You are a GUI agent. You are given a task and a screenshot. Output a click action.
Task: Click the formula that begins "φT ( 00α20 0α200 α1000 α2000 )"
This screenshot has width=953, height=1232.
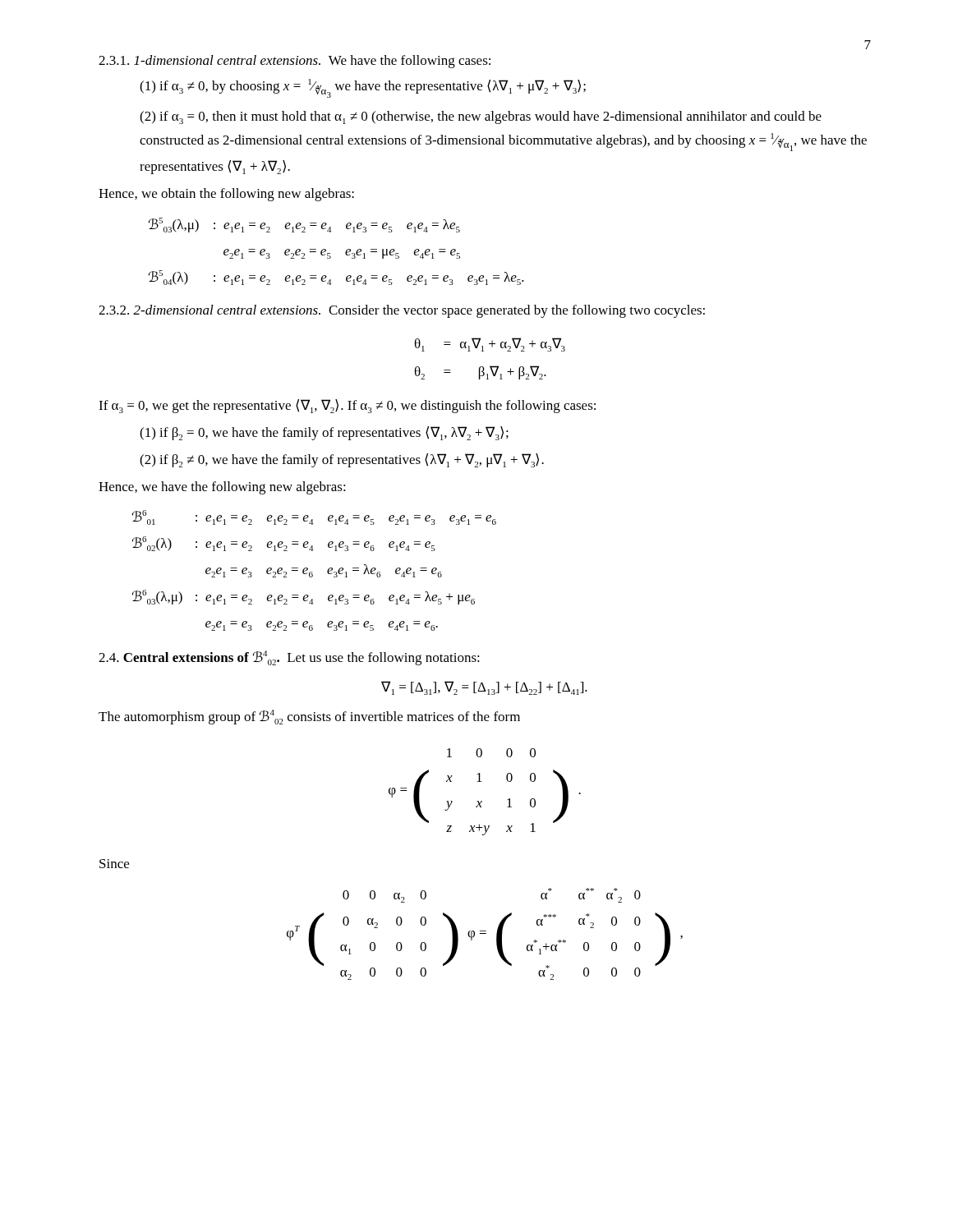click(x=485, y=934)
